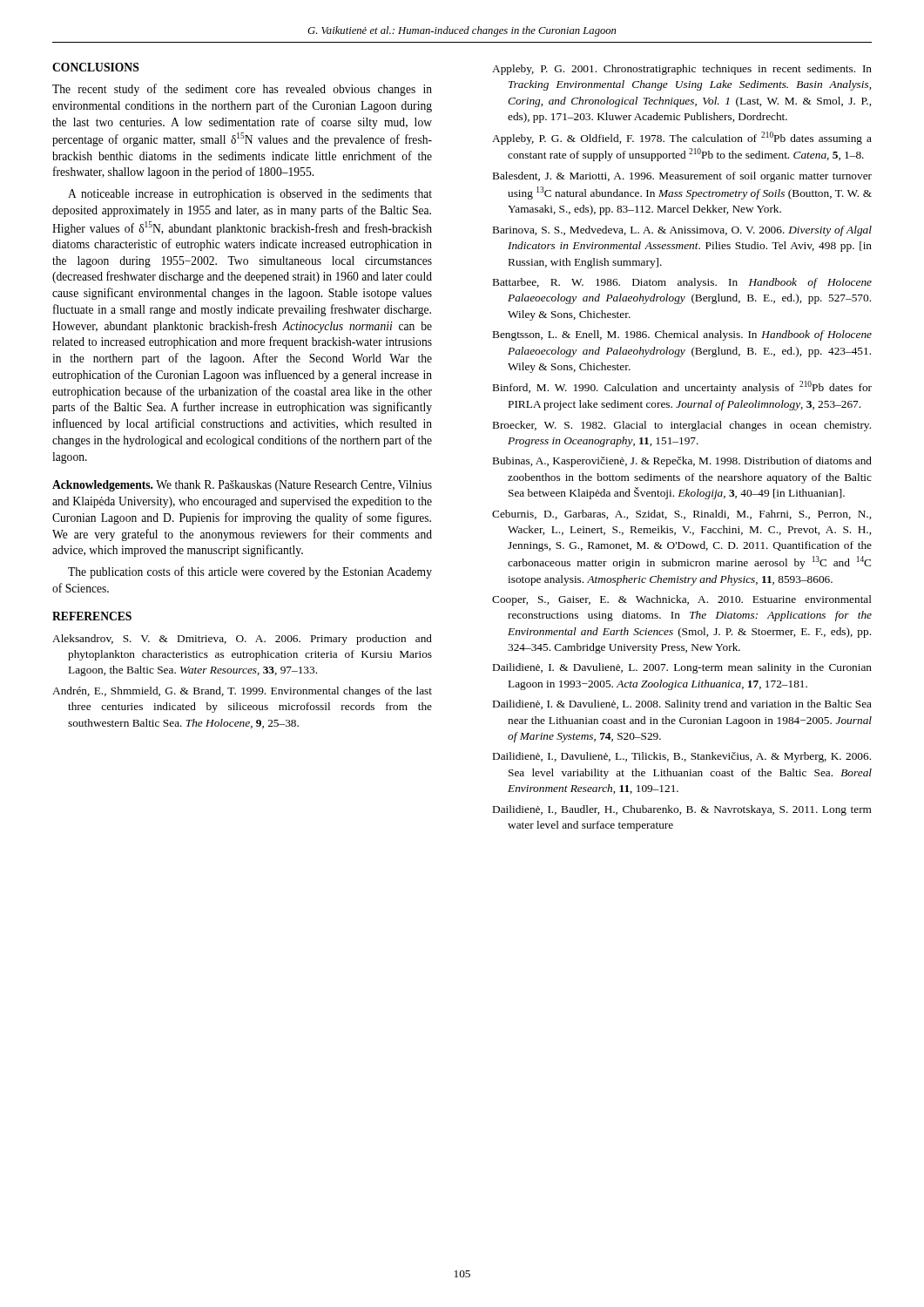Select the text block starting "Andrén, E., Shmmield, G."
Viewport: 924px width, 1307px height.
[242, 706]
